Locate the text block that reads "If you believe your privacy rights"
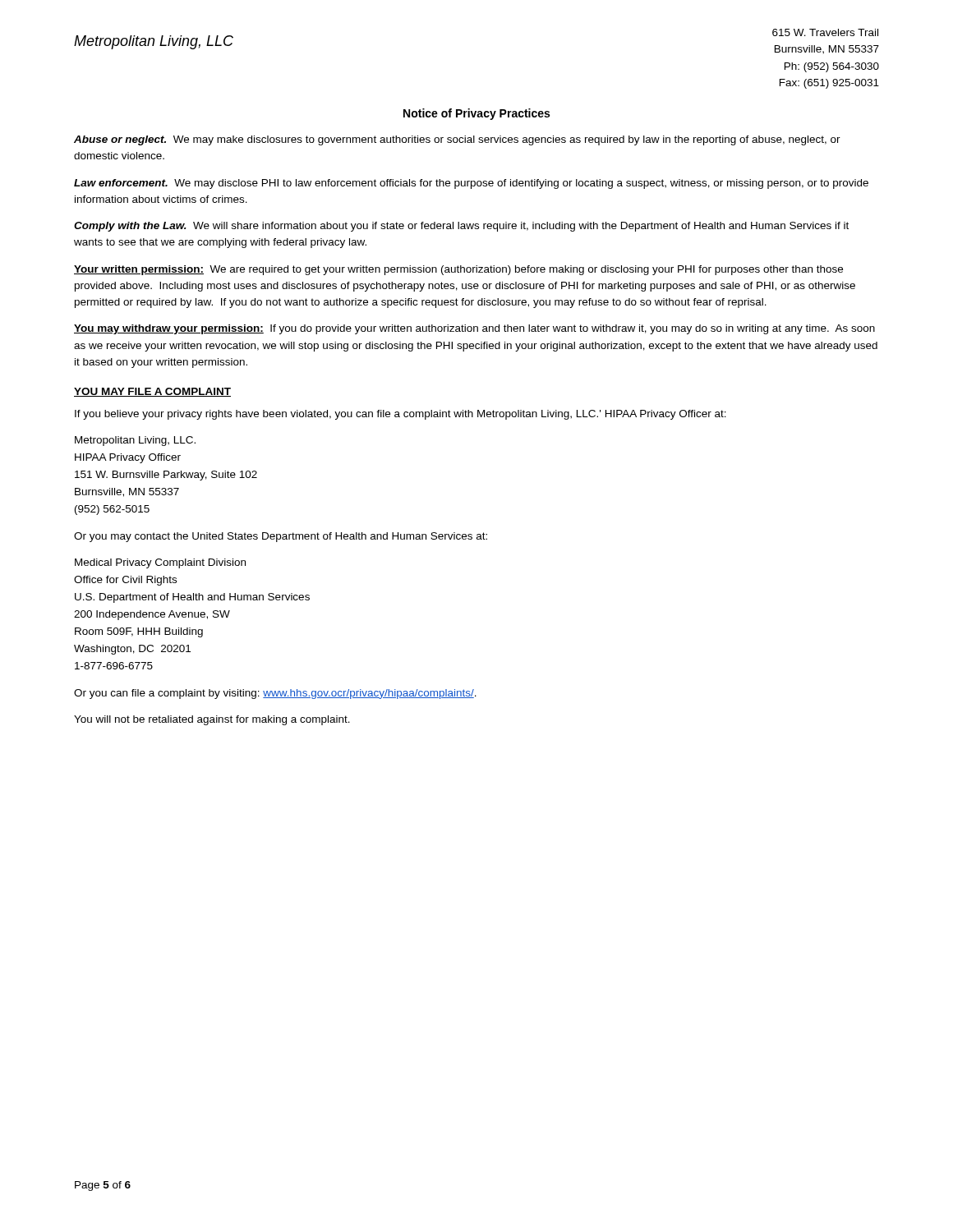 (400, 414)
